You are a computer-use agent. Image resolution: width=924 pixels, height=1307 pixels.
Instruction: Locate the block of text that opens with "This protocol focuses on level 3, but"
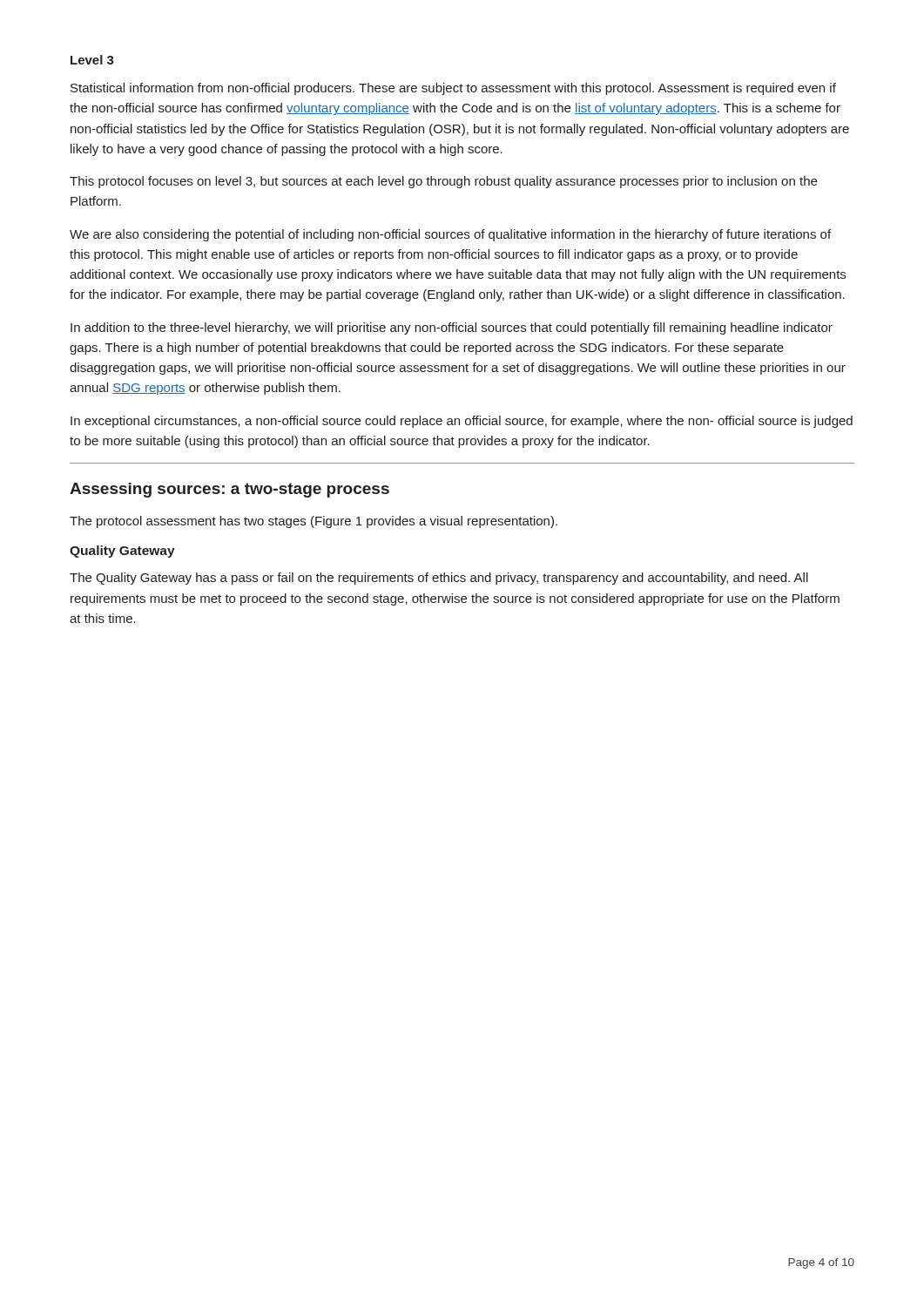click(444, 191)
